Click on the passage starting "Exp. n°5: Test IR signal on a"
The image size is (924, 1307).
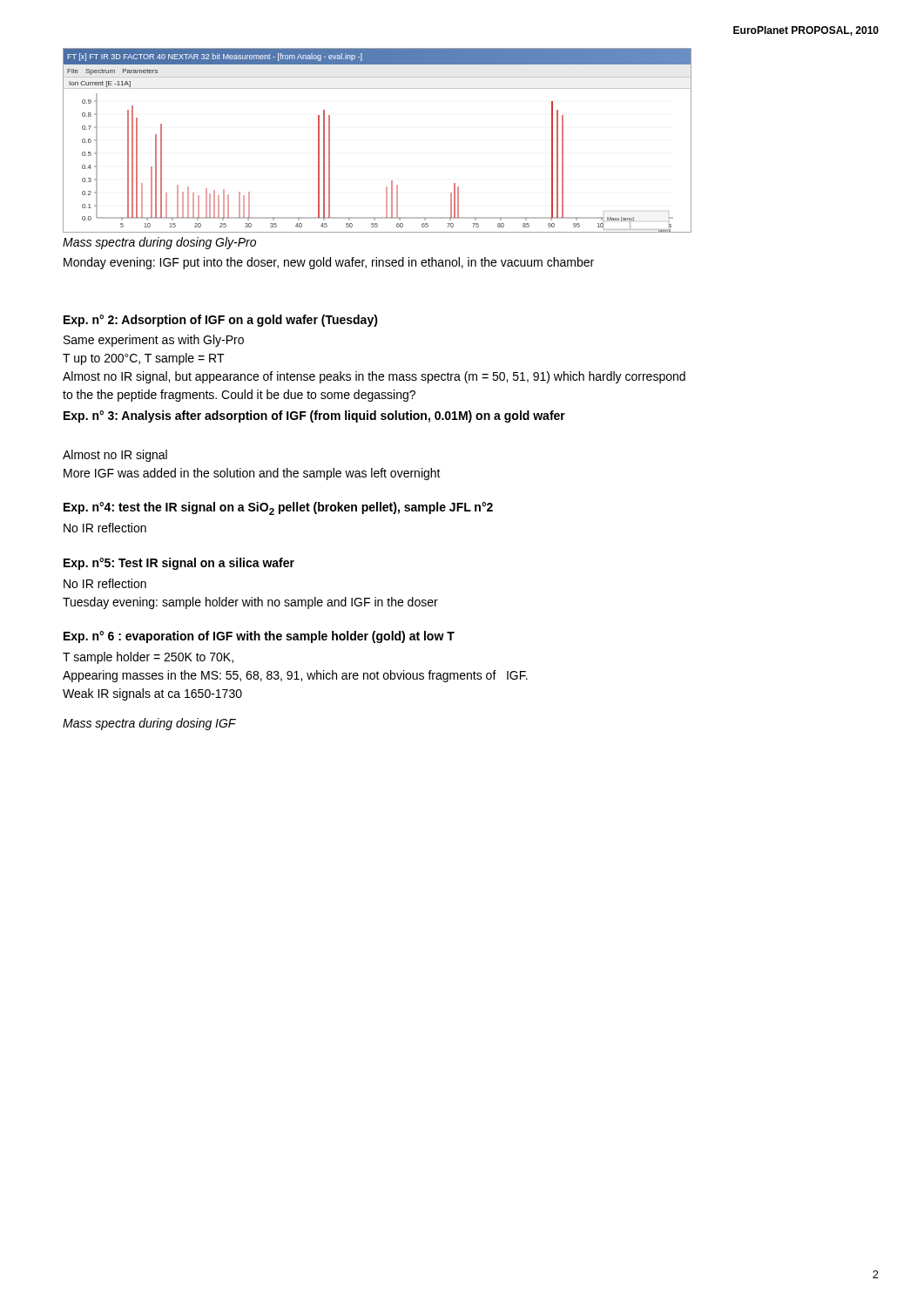pyautogui.click(x=179, y=563)
